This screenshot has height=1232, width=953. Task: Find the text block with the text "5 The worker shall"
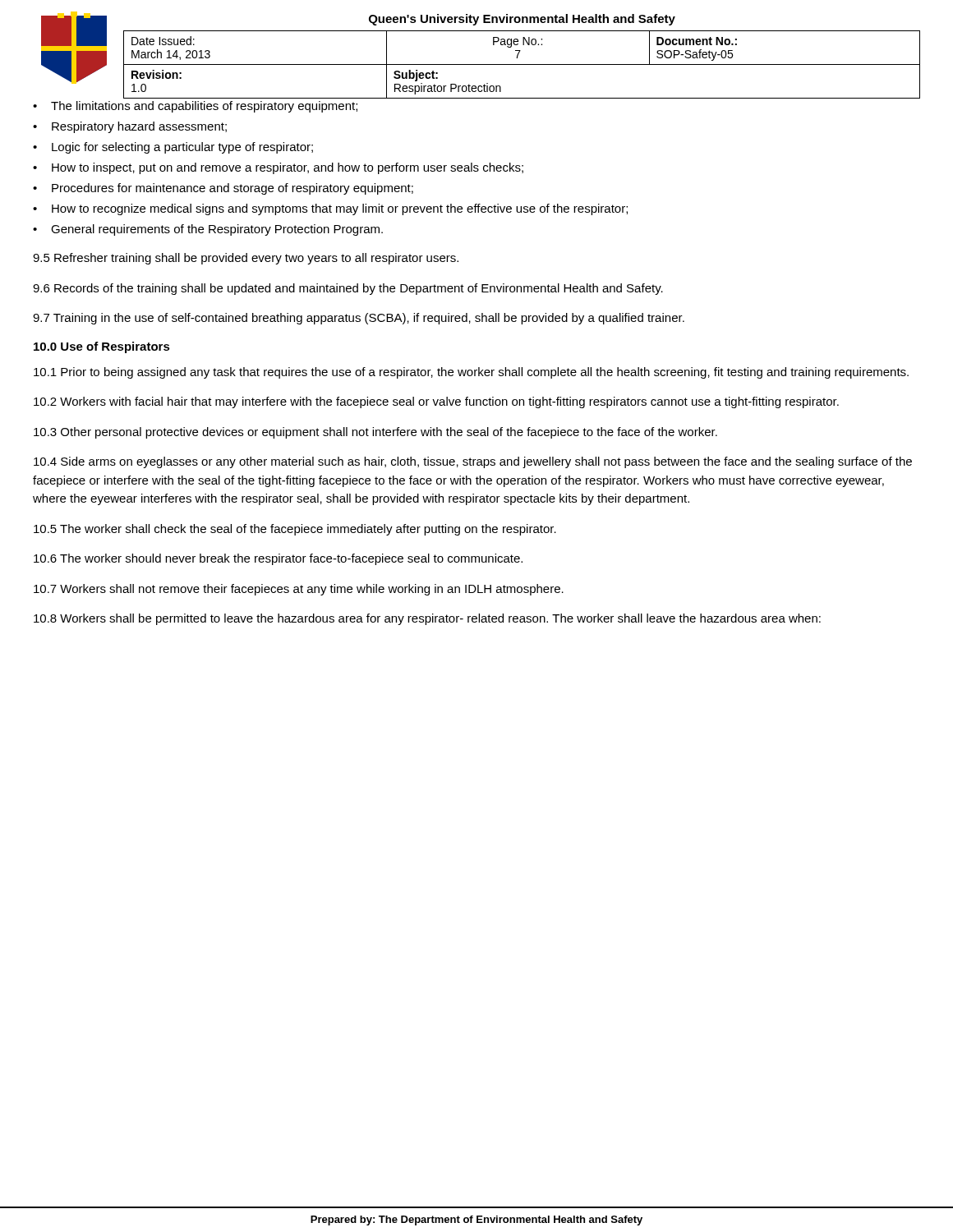295,528
